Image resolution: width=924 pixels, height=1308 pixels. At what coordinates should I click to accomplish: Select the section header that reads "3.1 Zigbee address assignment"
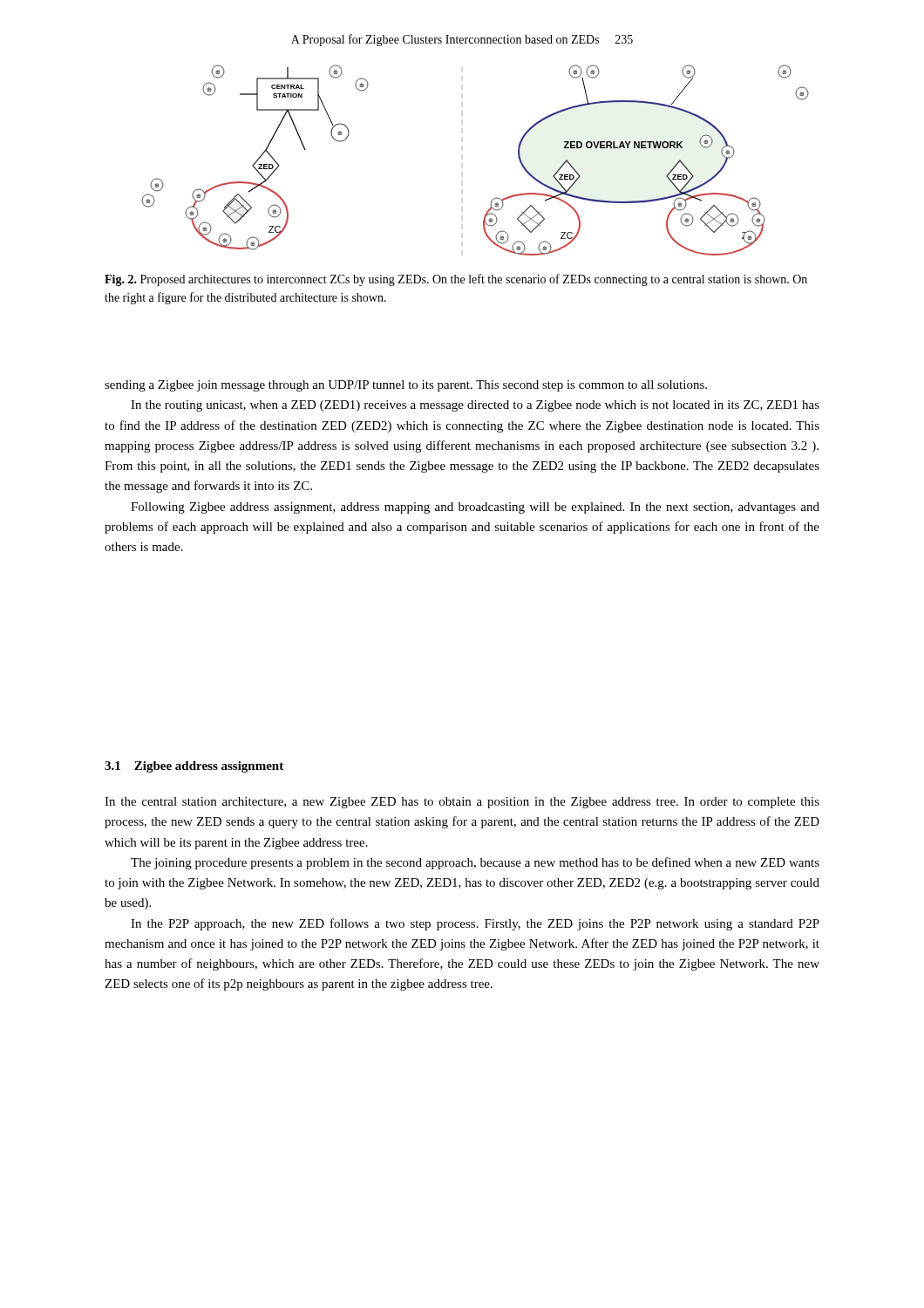click(194, 766)
